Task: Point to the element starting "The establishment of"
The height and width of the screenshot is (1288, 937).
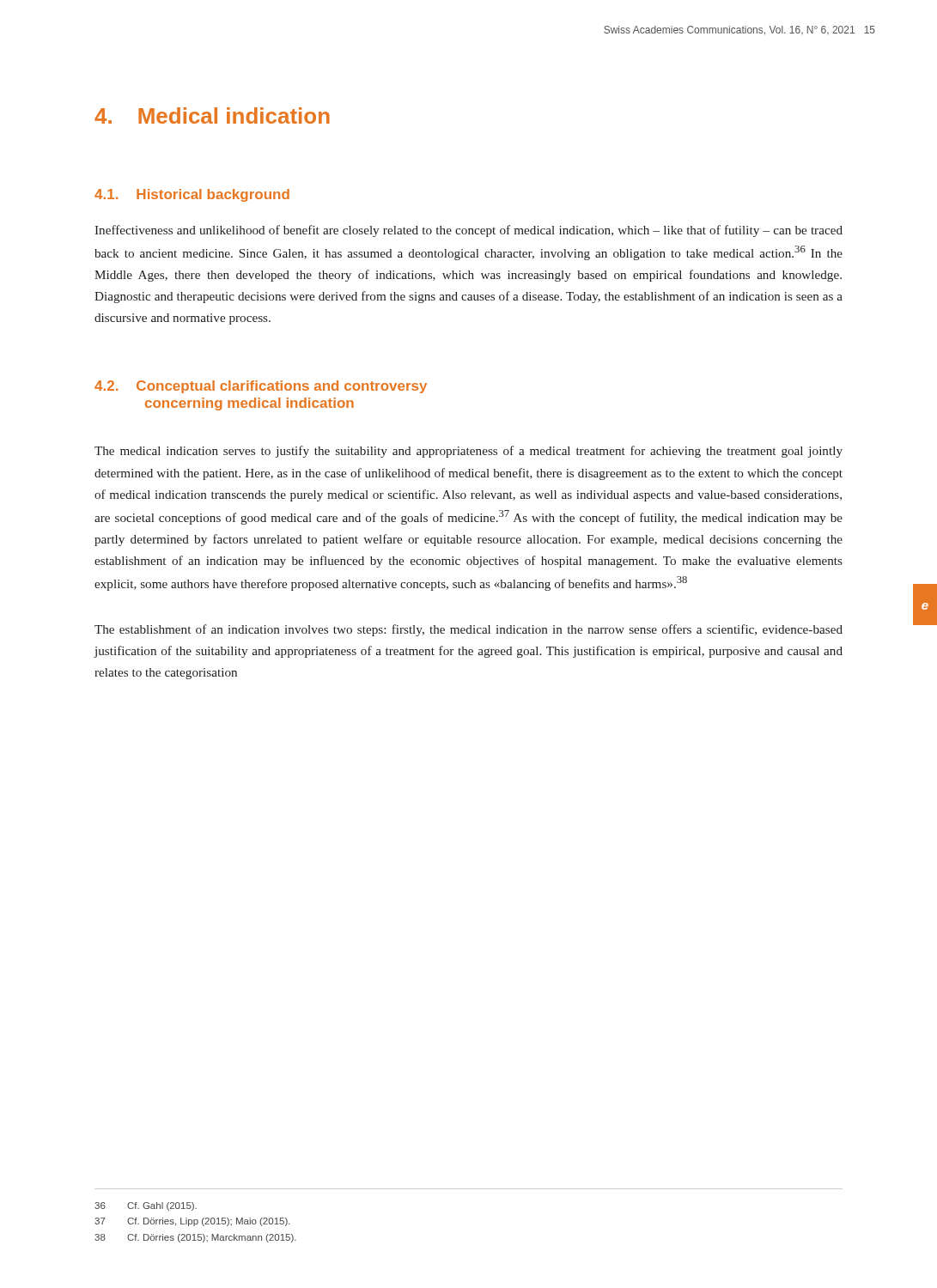Action: tap(468, 651)
